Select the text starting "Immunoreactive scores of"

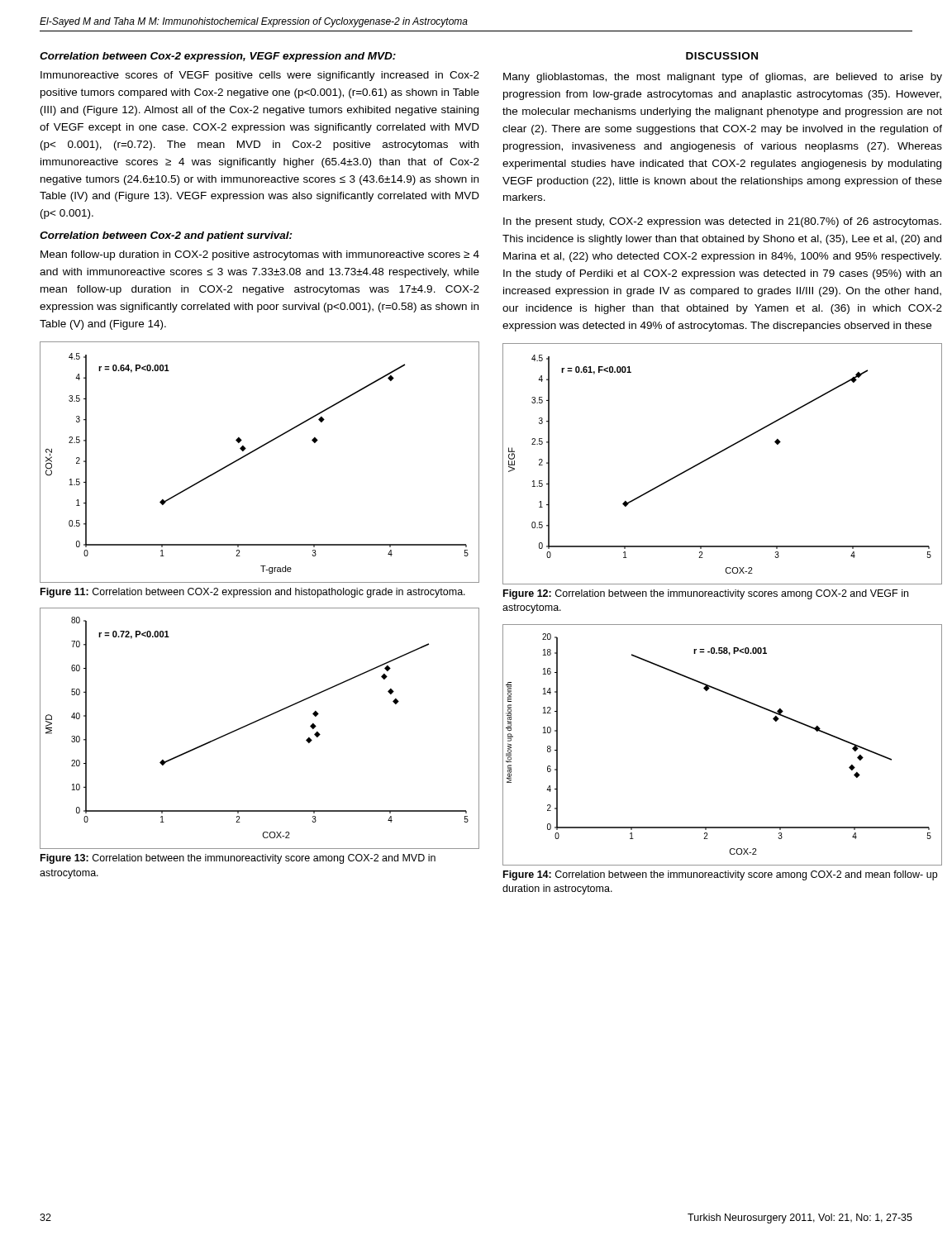260,145
